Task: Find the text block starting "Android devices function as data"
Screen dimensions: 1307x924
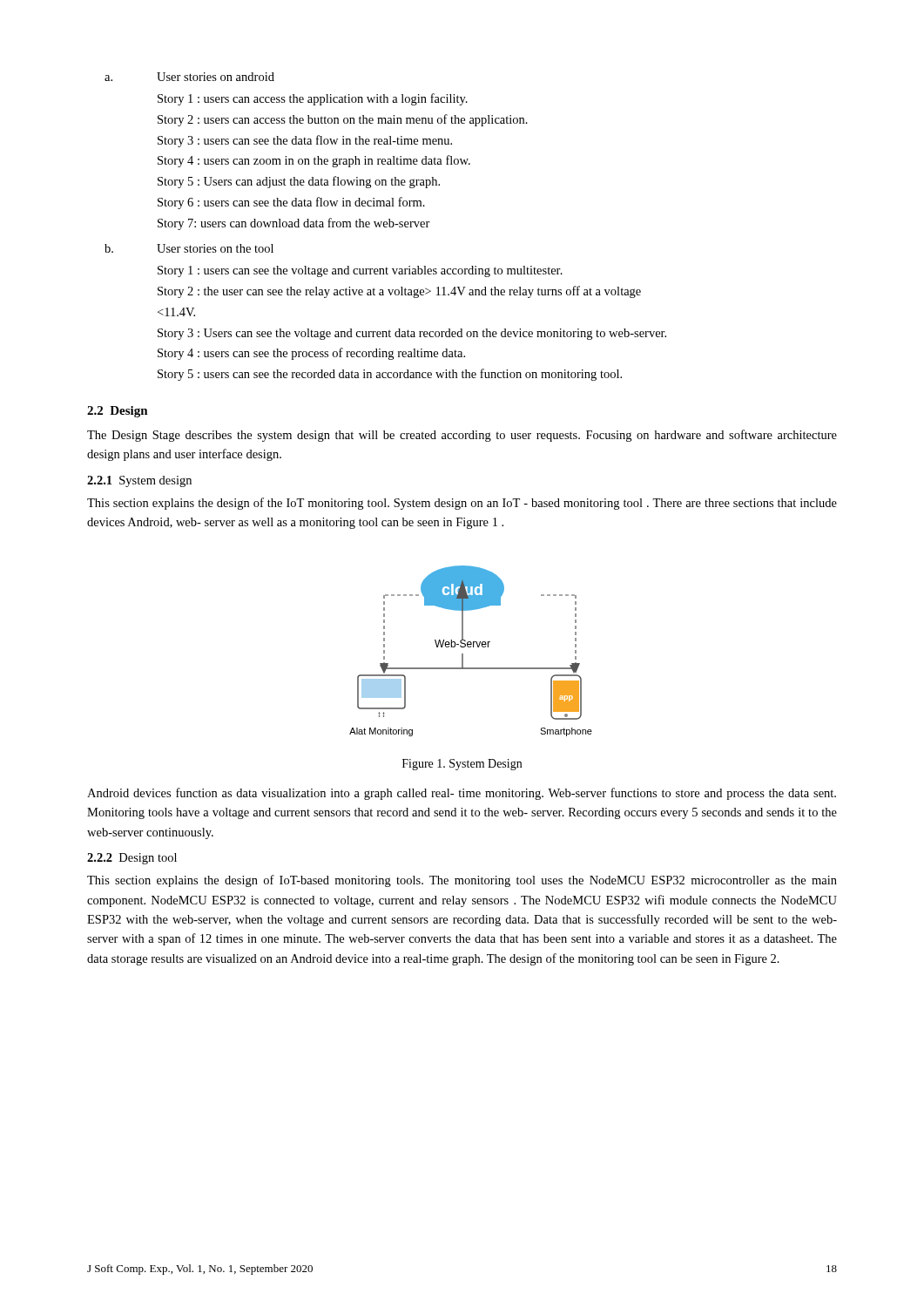Action: (462, 812)
